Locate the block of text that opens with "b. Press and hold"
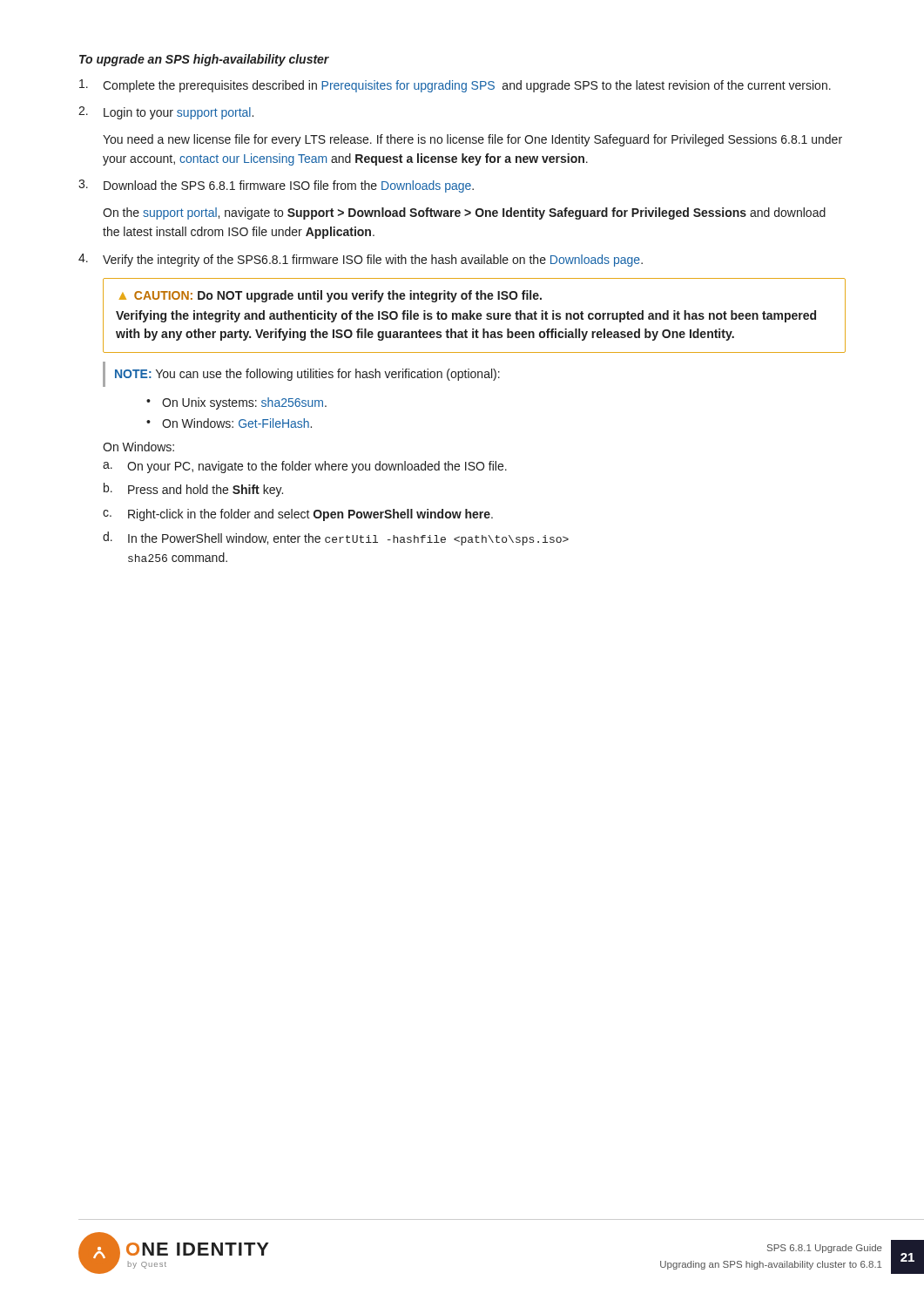 (193, 491)
